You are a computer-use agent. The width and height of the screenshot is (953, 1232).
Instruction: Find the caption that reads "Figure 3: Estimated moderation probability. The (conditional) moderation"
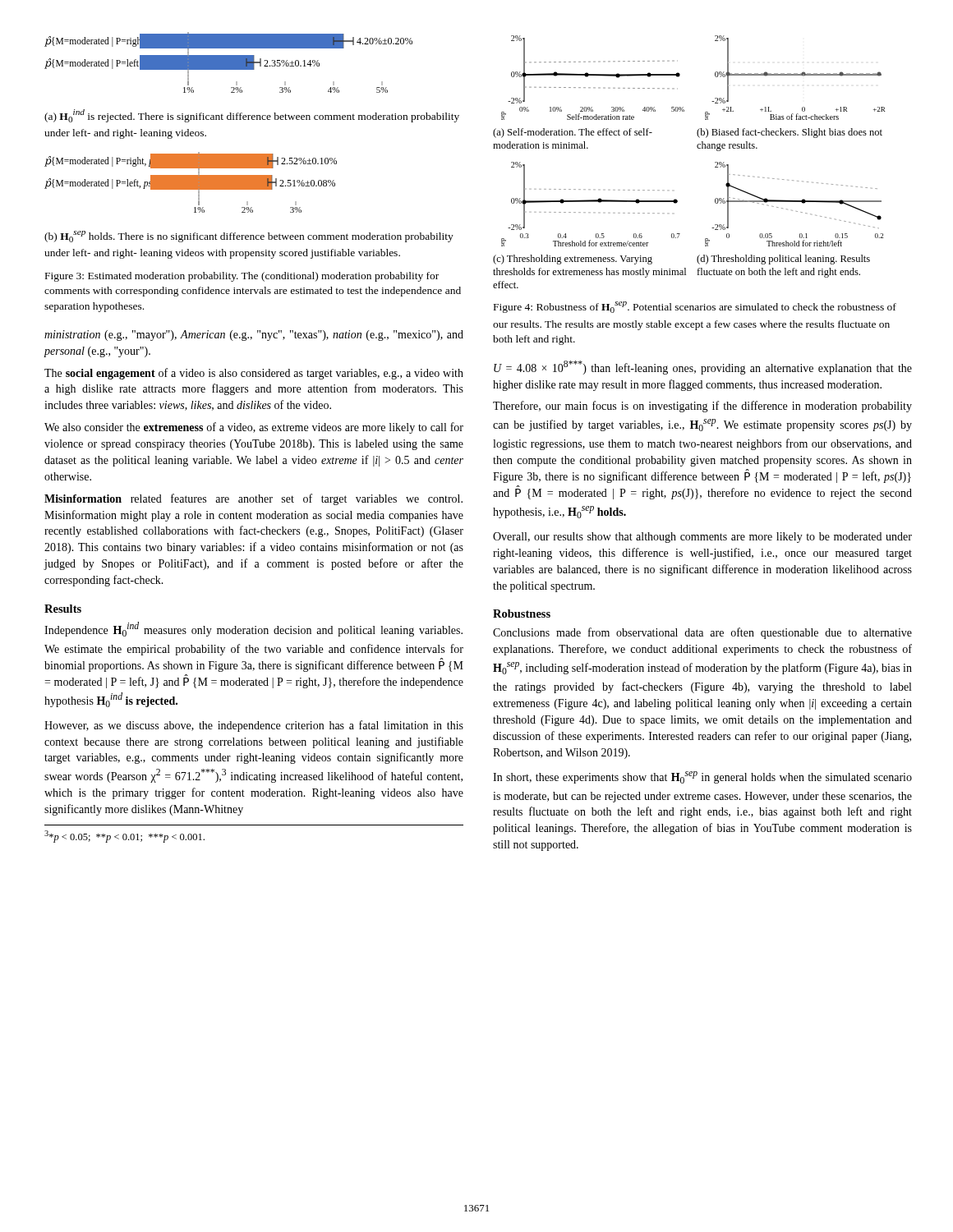(x=253, y=291)
